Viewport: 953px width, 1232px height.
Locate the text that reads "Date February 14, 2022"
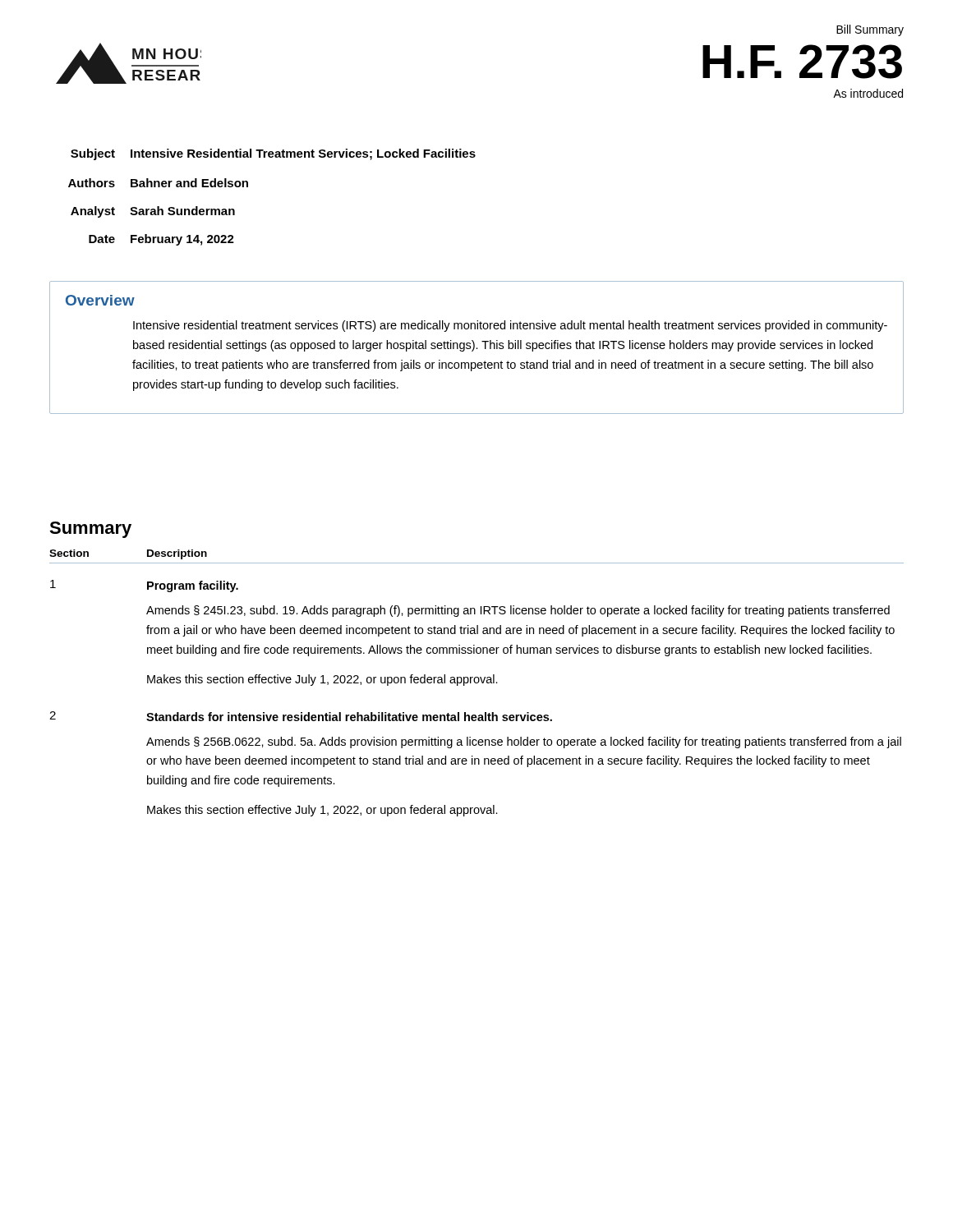tap(161, 240)
